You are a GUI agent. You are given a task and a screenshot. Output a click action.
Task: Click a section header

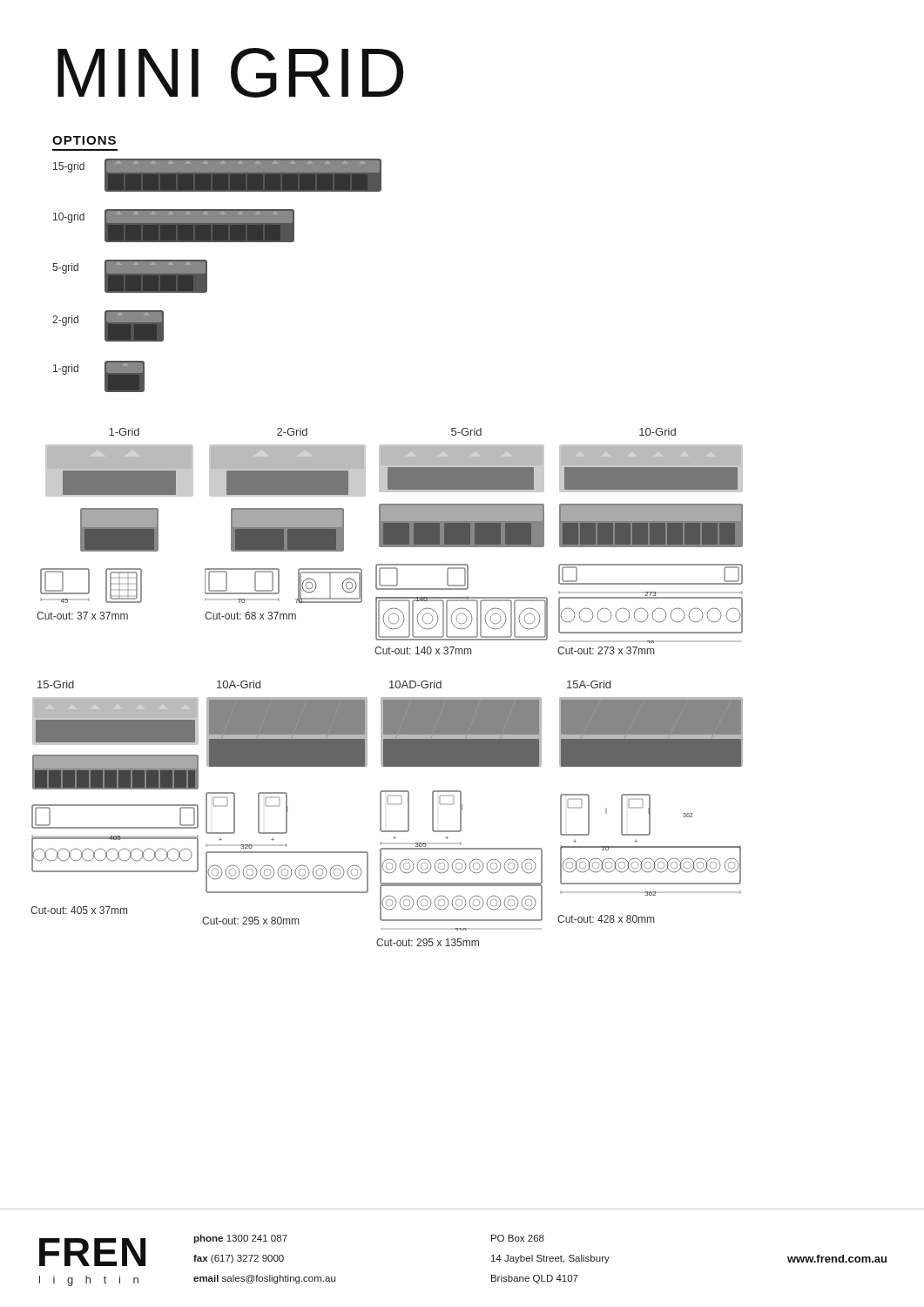[85, 140]
